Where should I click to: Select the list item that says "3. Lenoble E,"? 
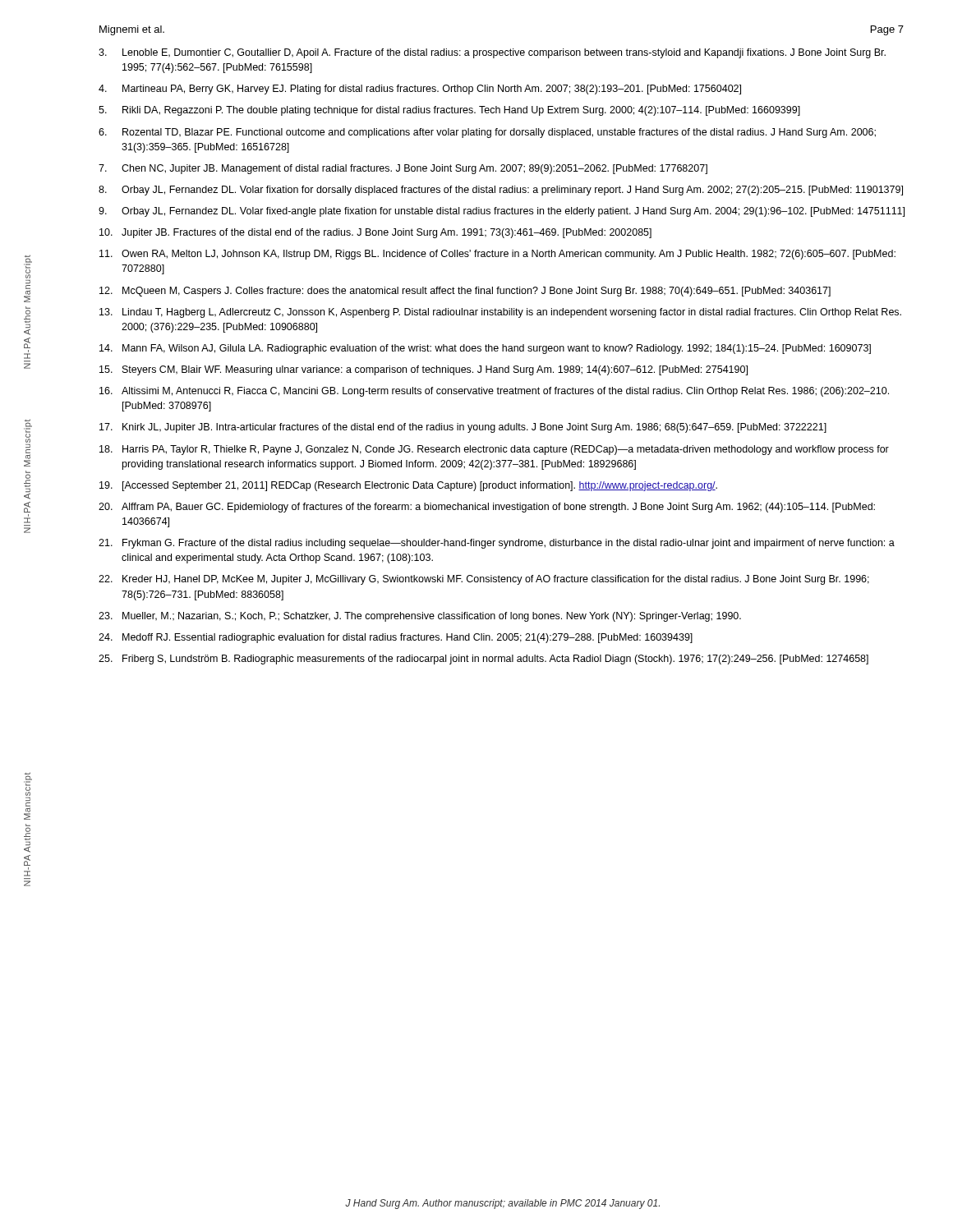[503, 60]
